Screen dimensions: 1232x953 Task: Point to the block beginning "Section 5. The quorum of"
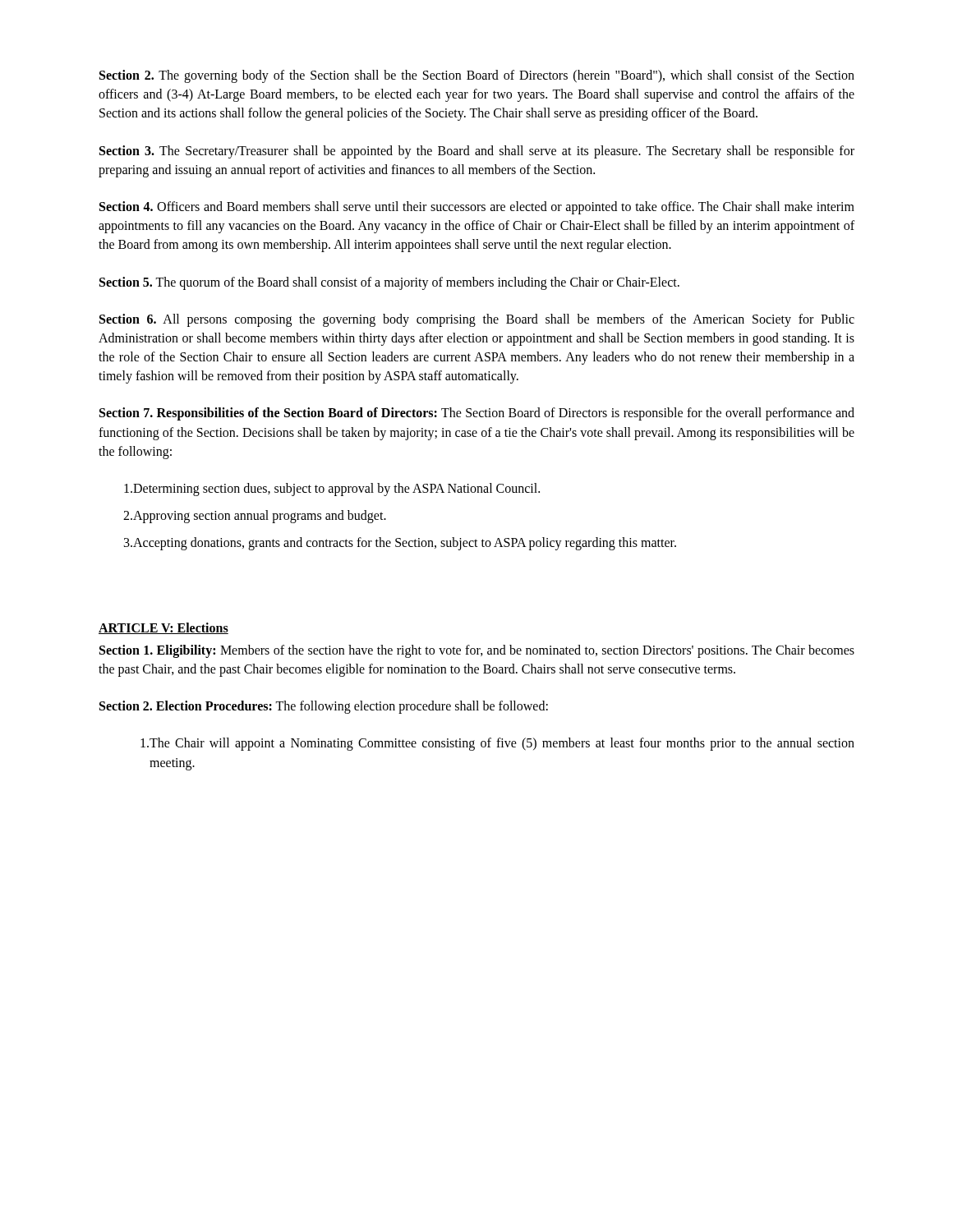(x=389, y=282)
